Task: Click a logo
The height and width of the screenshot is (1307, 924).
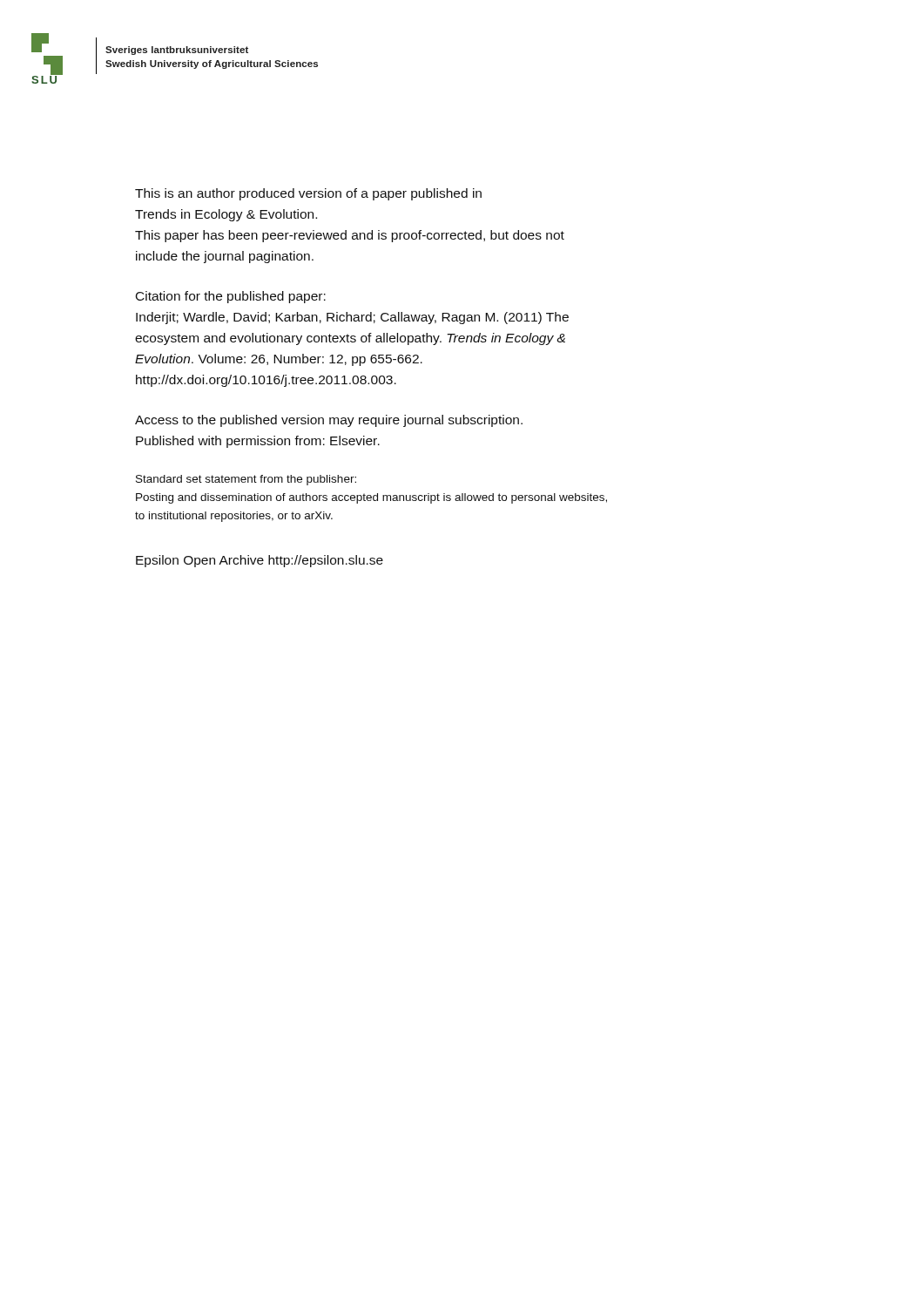Action: point(171,56)
